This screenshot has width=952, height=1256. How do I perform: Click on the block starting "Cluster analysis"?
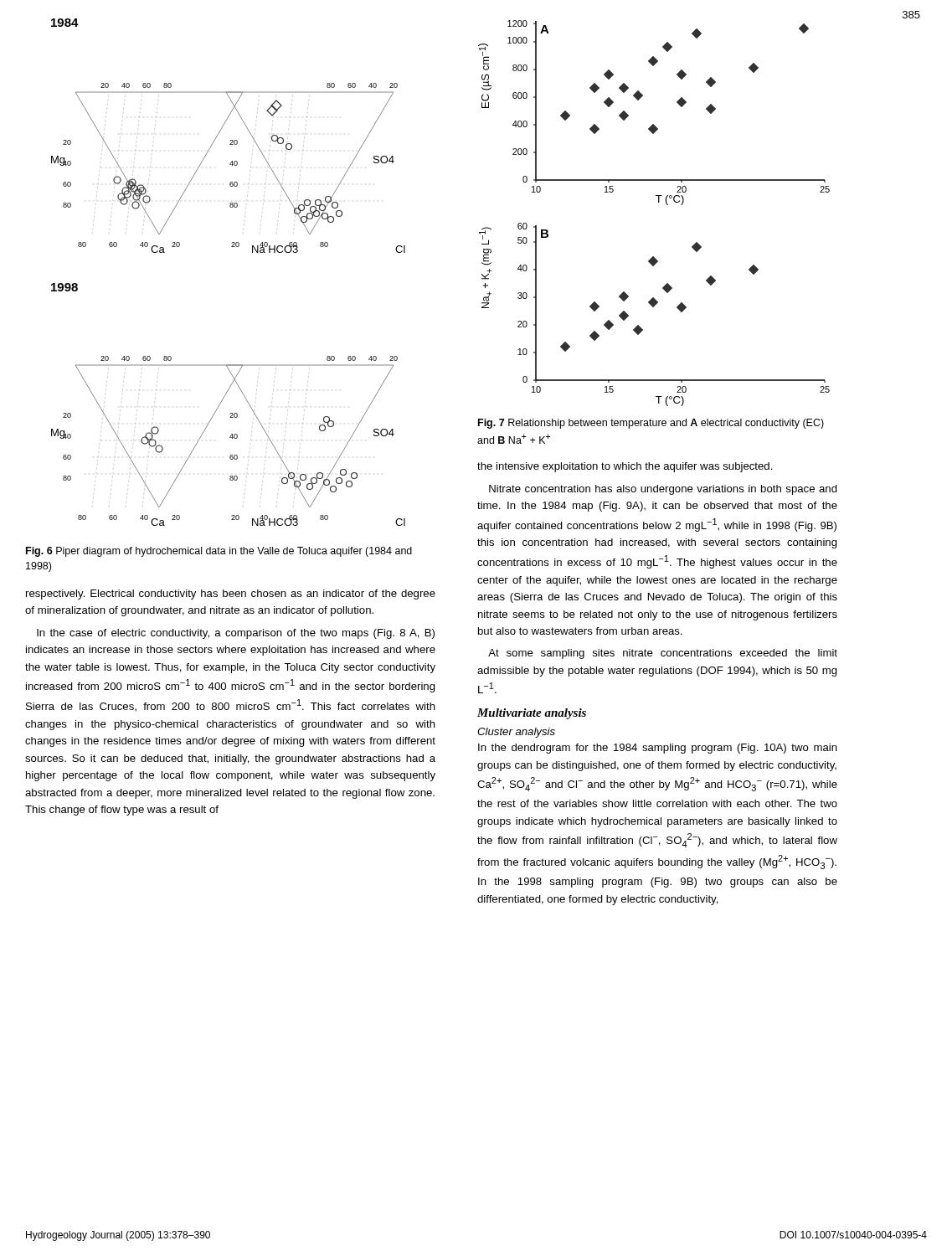516,732
